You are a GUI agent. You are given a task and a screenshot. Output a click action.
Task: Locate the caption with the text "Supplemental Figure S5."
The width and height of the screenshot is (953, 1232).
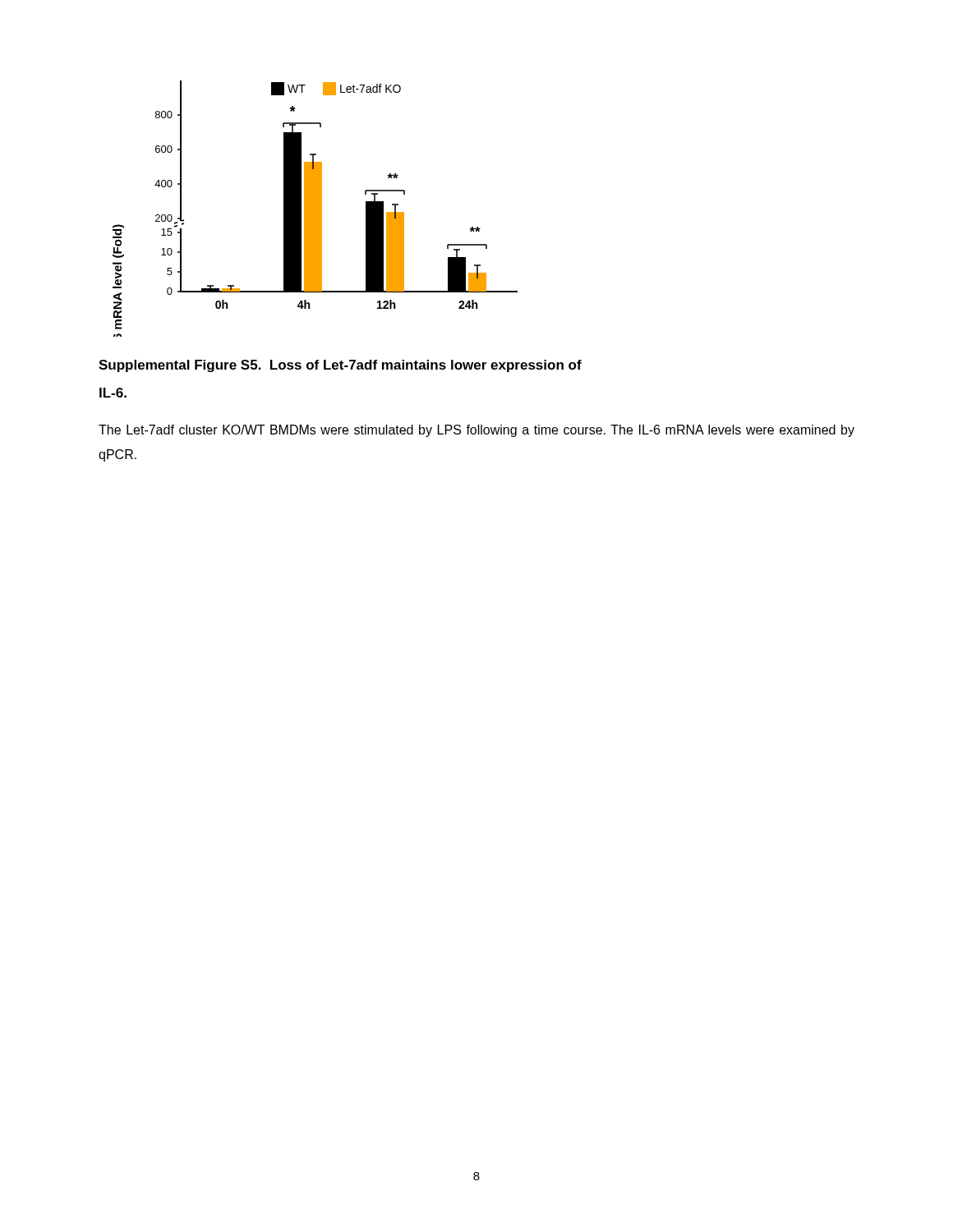pyautogui.click(x=476, y=379)
